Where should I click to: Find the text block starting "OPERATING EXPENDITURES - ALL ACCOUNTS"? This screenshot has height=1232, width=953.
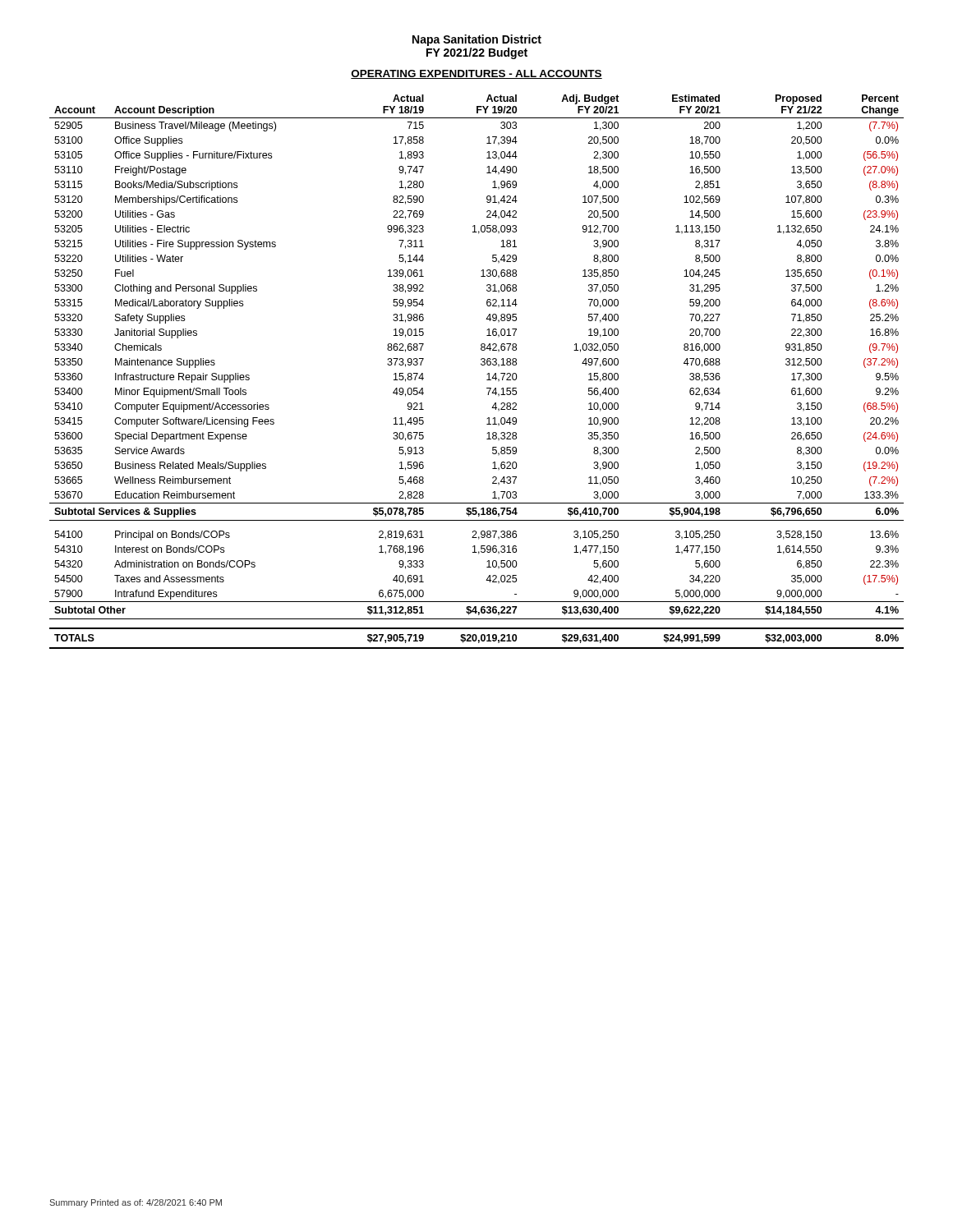click(476, 74)
